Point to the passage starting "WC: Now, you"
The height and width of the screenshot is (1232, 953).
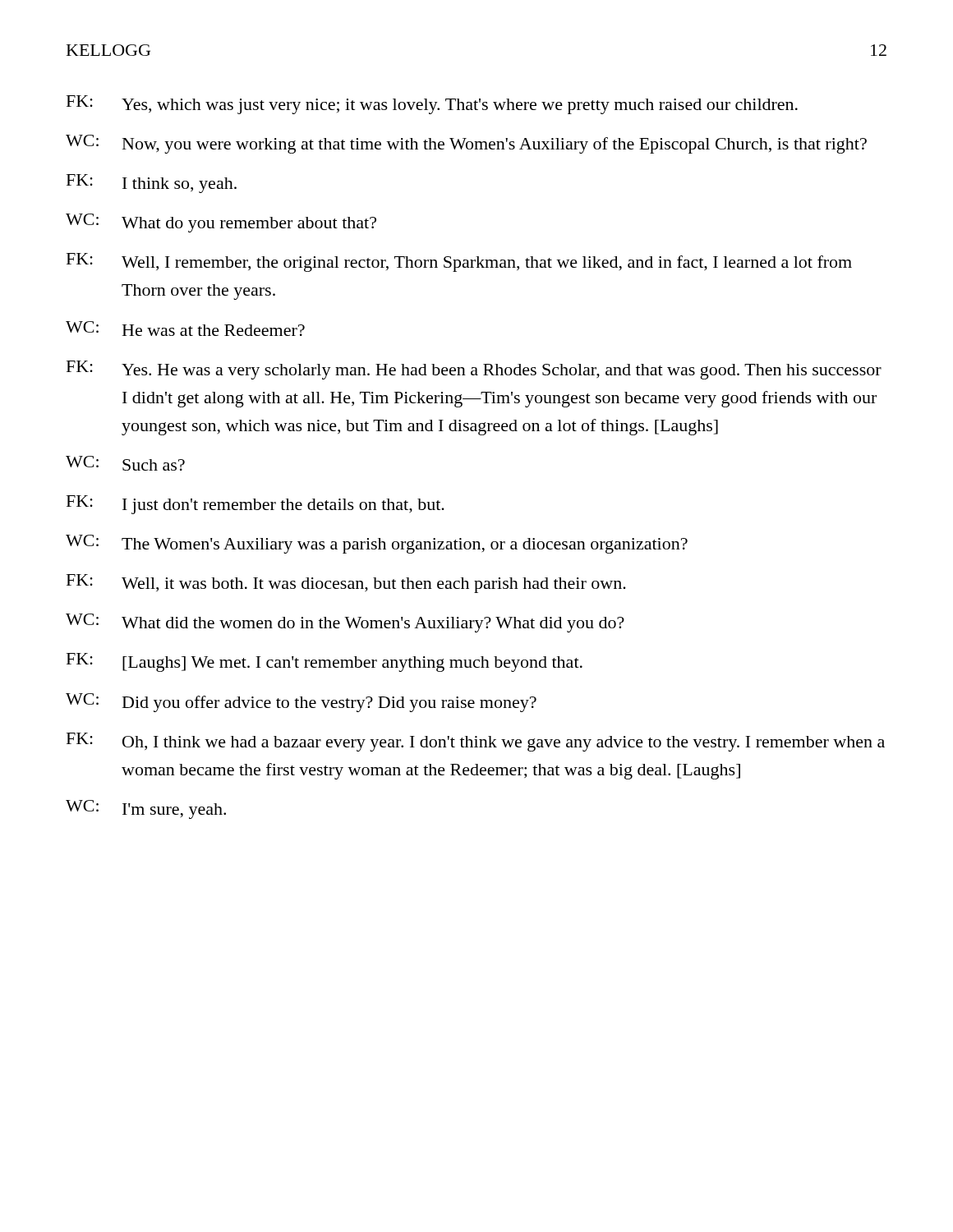[x=476, y=144]
